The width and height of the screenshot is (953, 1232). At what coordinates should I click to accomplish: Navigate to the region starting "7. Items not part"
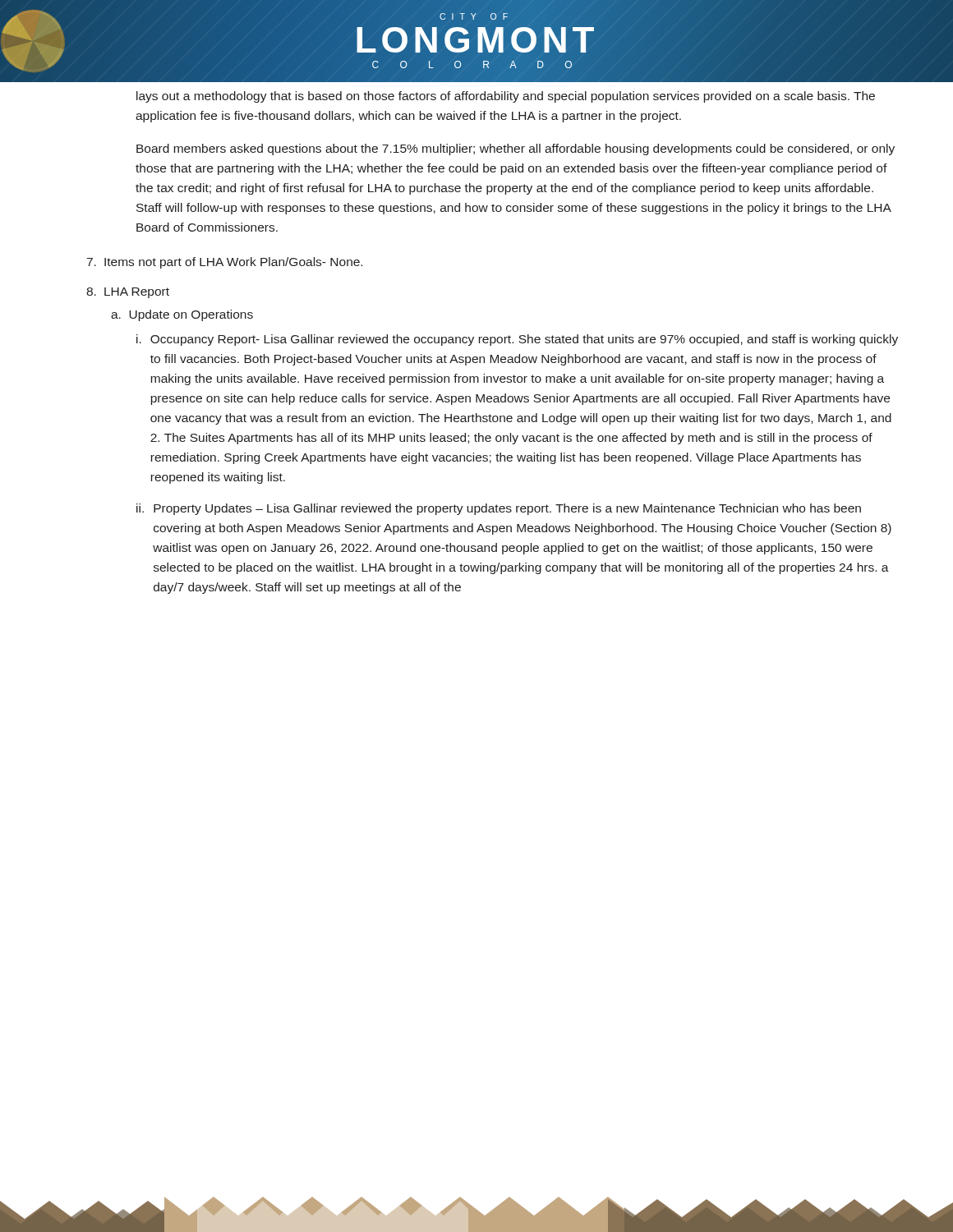(x=225, y=262)
